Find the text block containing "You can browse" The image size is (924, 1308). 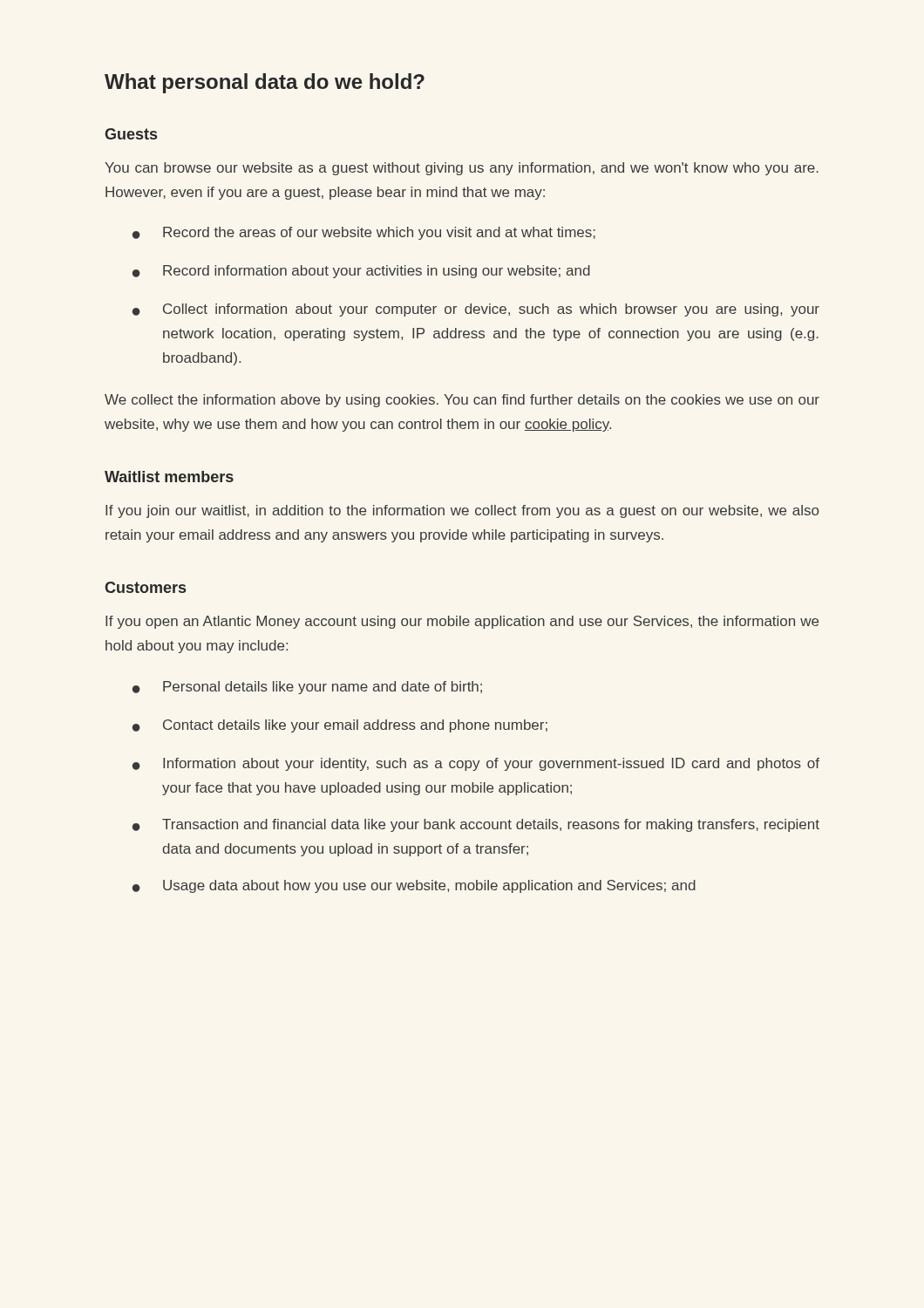coord(462,180)
